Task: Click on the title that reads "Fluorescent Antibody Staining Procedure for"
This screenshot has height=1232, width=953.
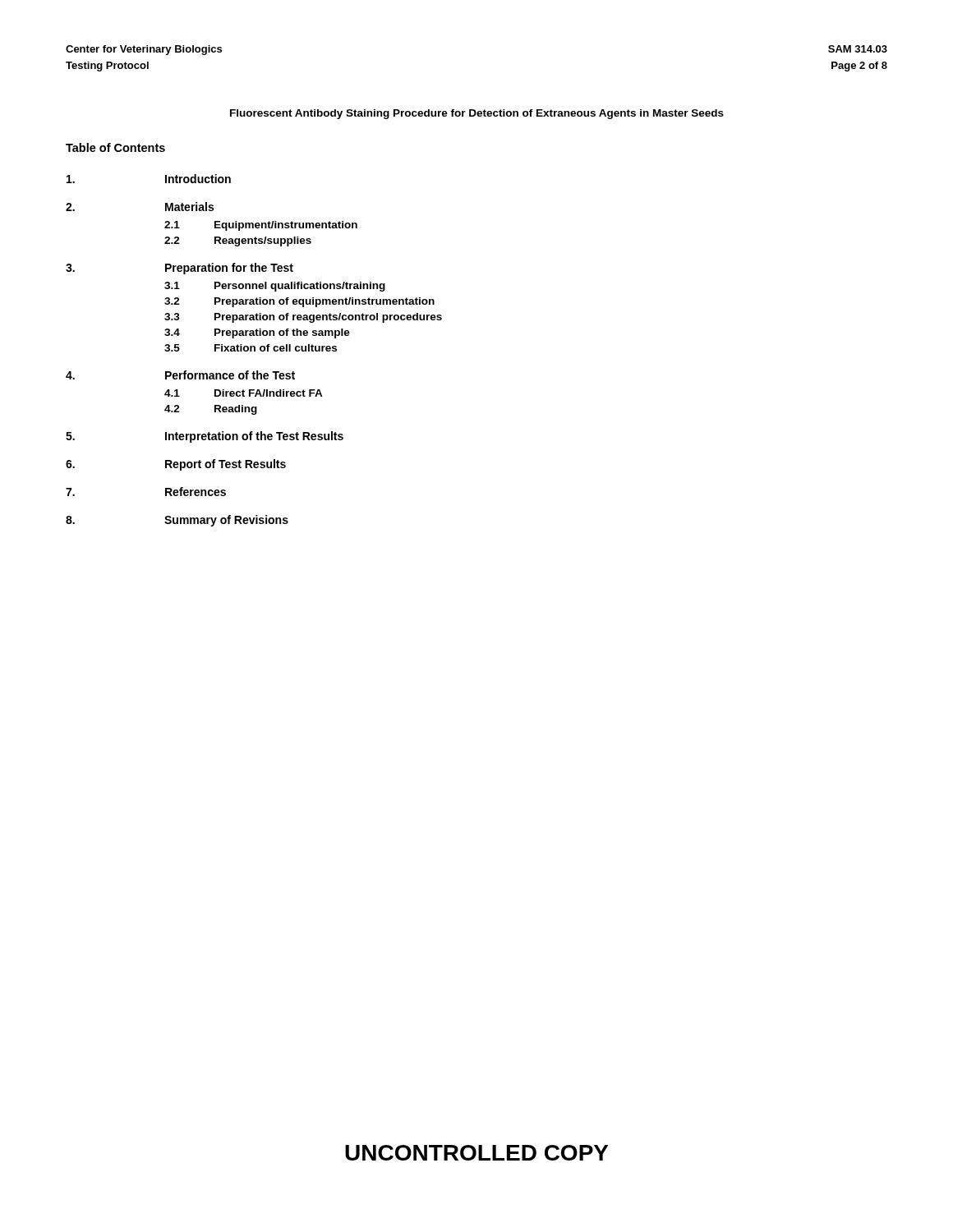Action: coord(476,113)
